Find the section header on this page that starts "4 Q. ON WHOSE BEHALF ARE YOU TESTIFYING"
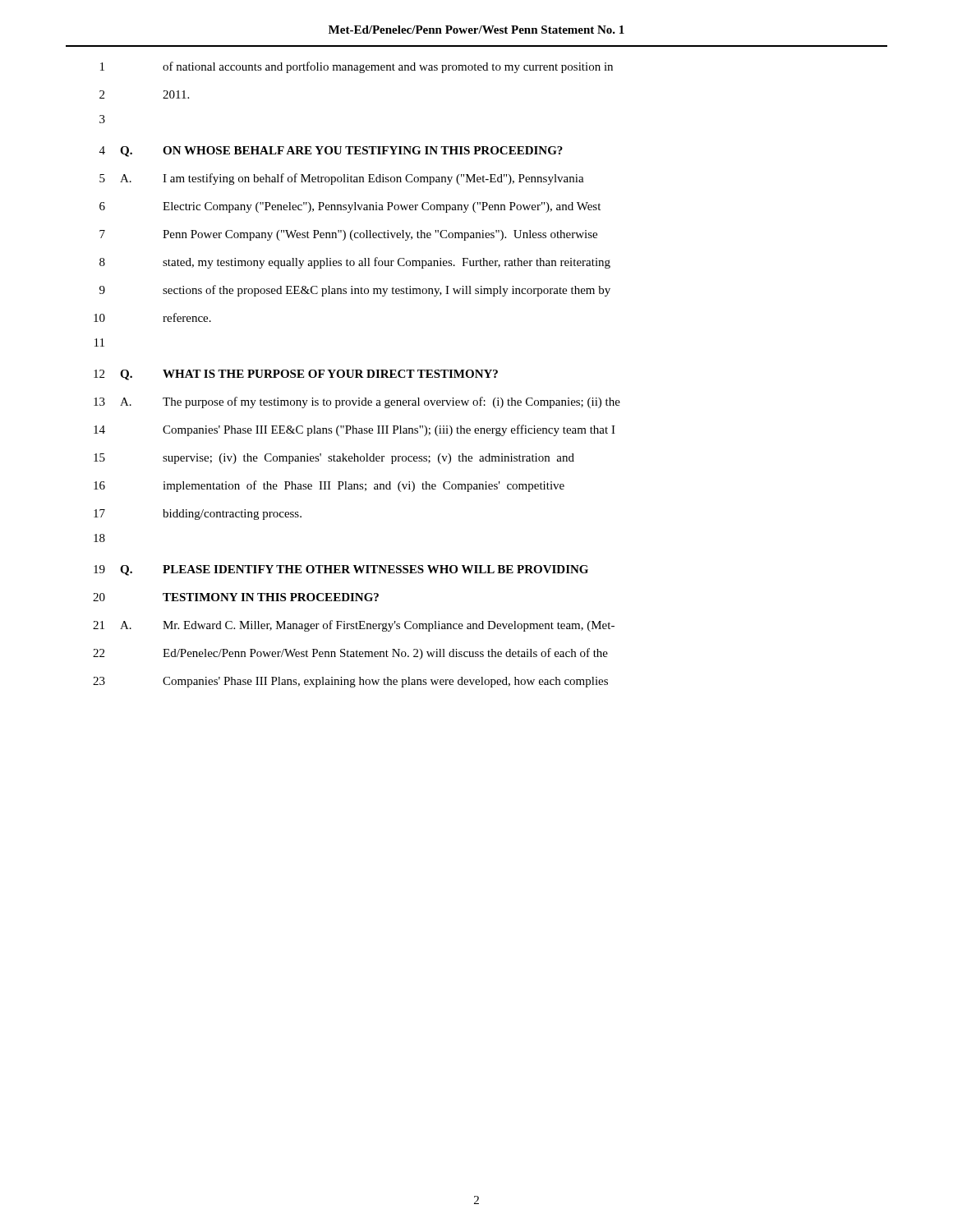 [x=476, y=151]
